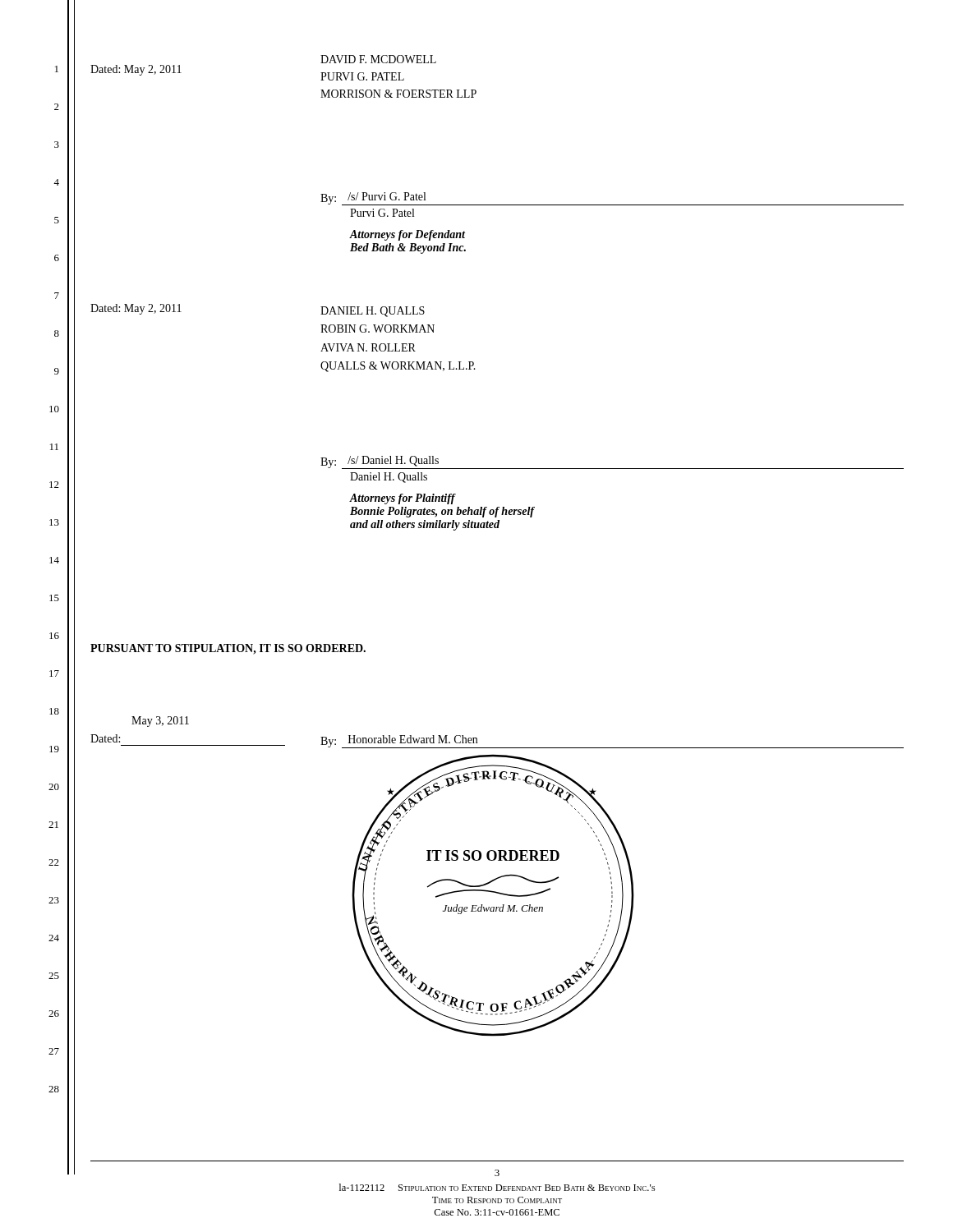Find the block on this page that starts "By: Honorable Edward"
This screenshot has width=953, height=1232.
612,741
